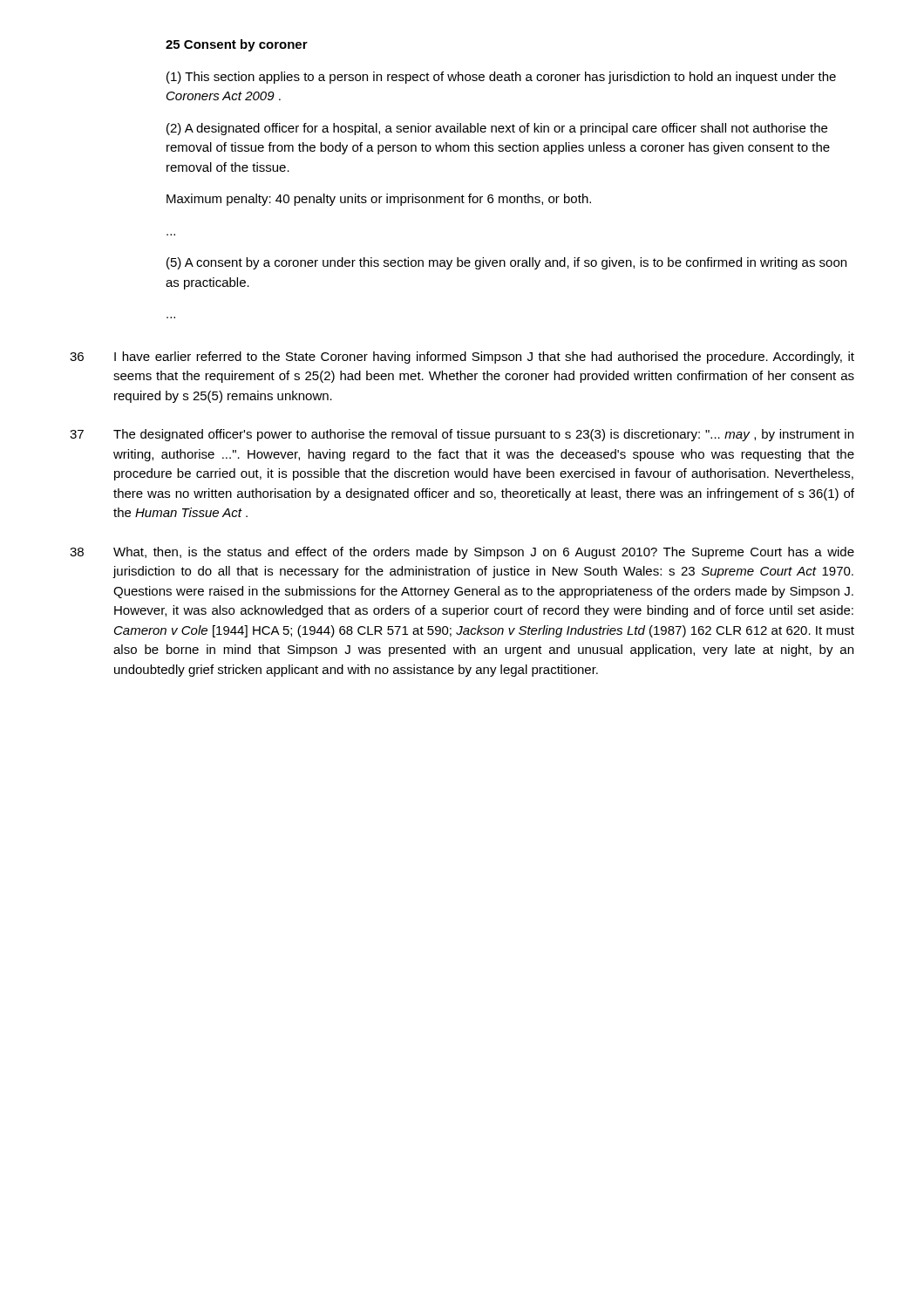The width and height of the screenshot is (924, 1308).
Task: Click the passage that begins "(2) A designated officer for a hospital, a"
Action: [x=498, y=147]
